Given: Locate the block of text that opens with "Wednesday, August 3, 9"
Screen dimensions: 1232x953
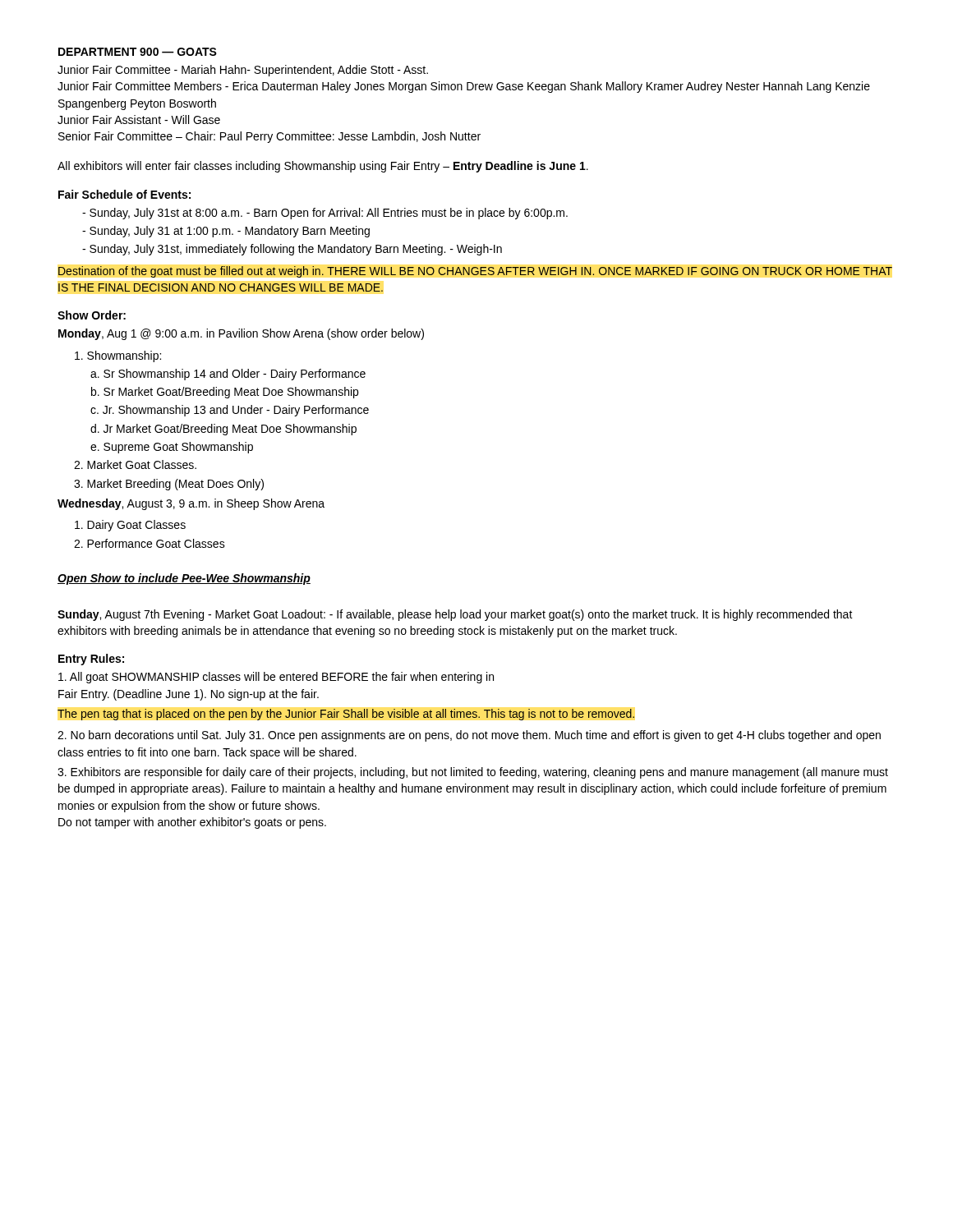Looking at the screenshot, I should click(191, 503).
